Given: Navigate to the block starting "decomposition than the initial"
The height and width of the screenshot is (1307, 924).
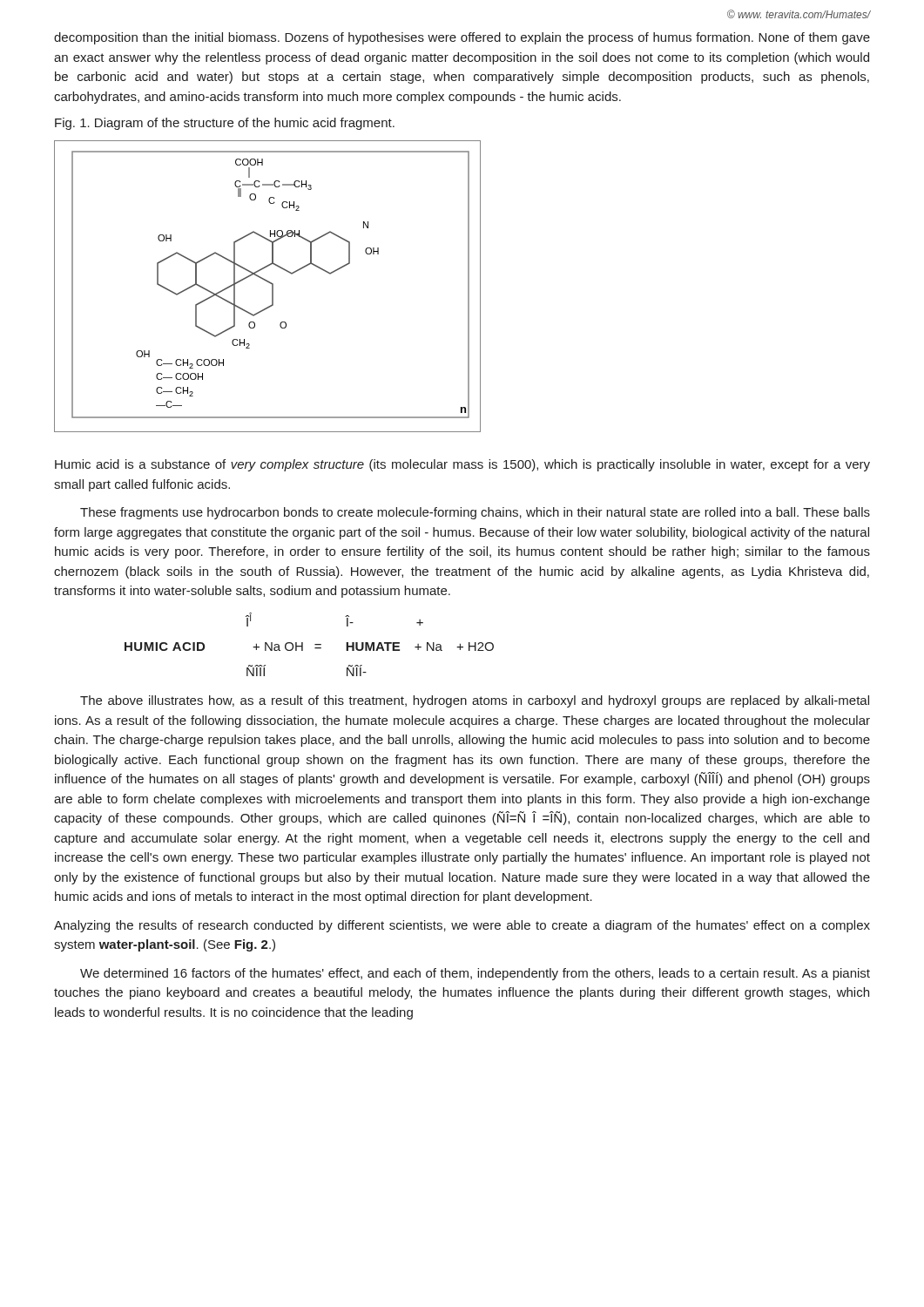Looking at the screenshot, I should pyautogui.click(x=462, y=66).
